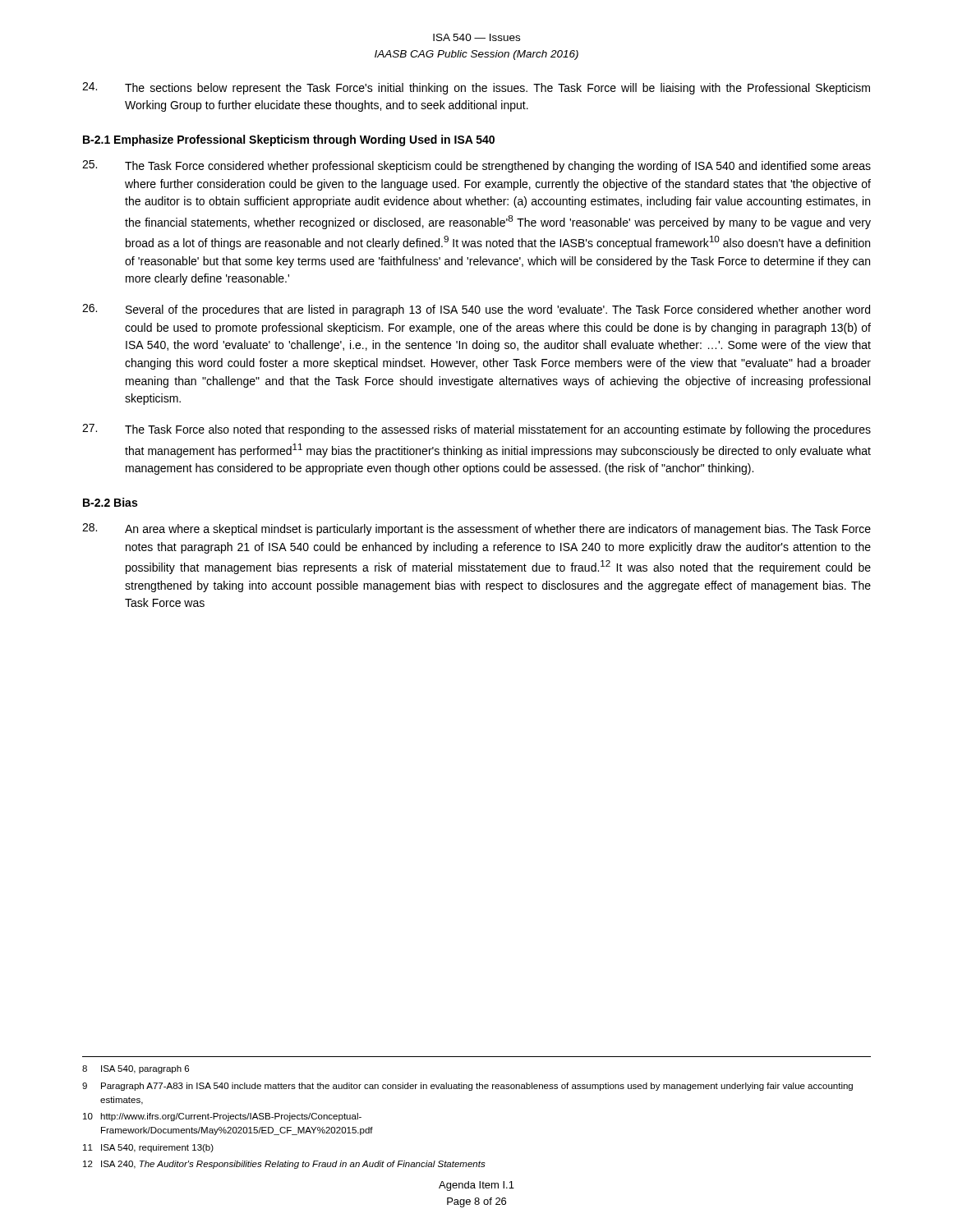Click the passage that begins "An area where a skeptical"
The image size is (953, 1232).
476,567
